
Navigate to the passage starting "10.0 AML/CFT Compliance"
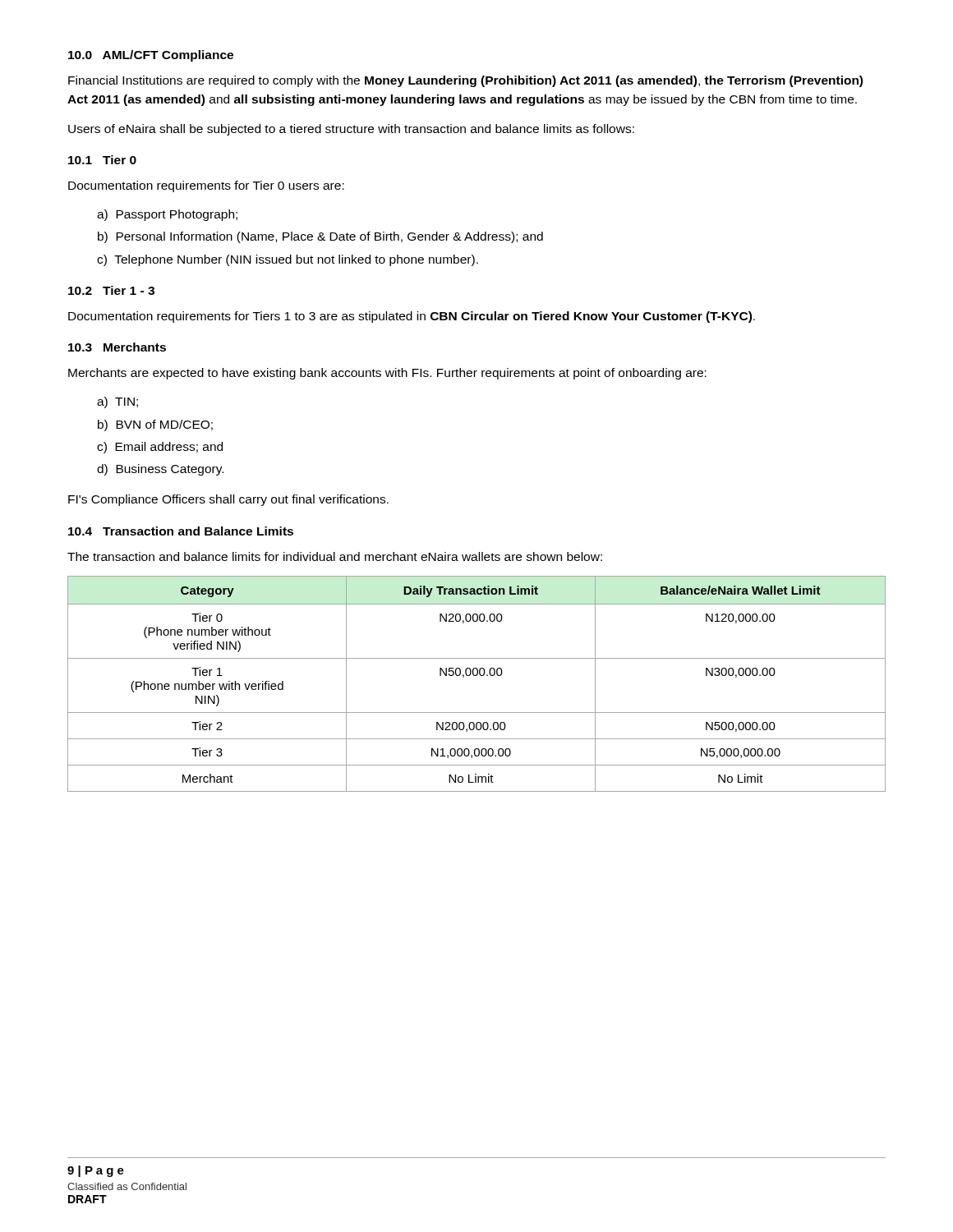click(151, 55)
